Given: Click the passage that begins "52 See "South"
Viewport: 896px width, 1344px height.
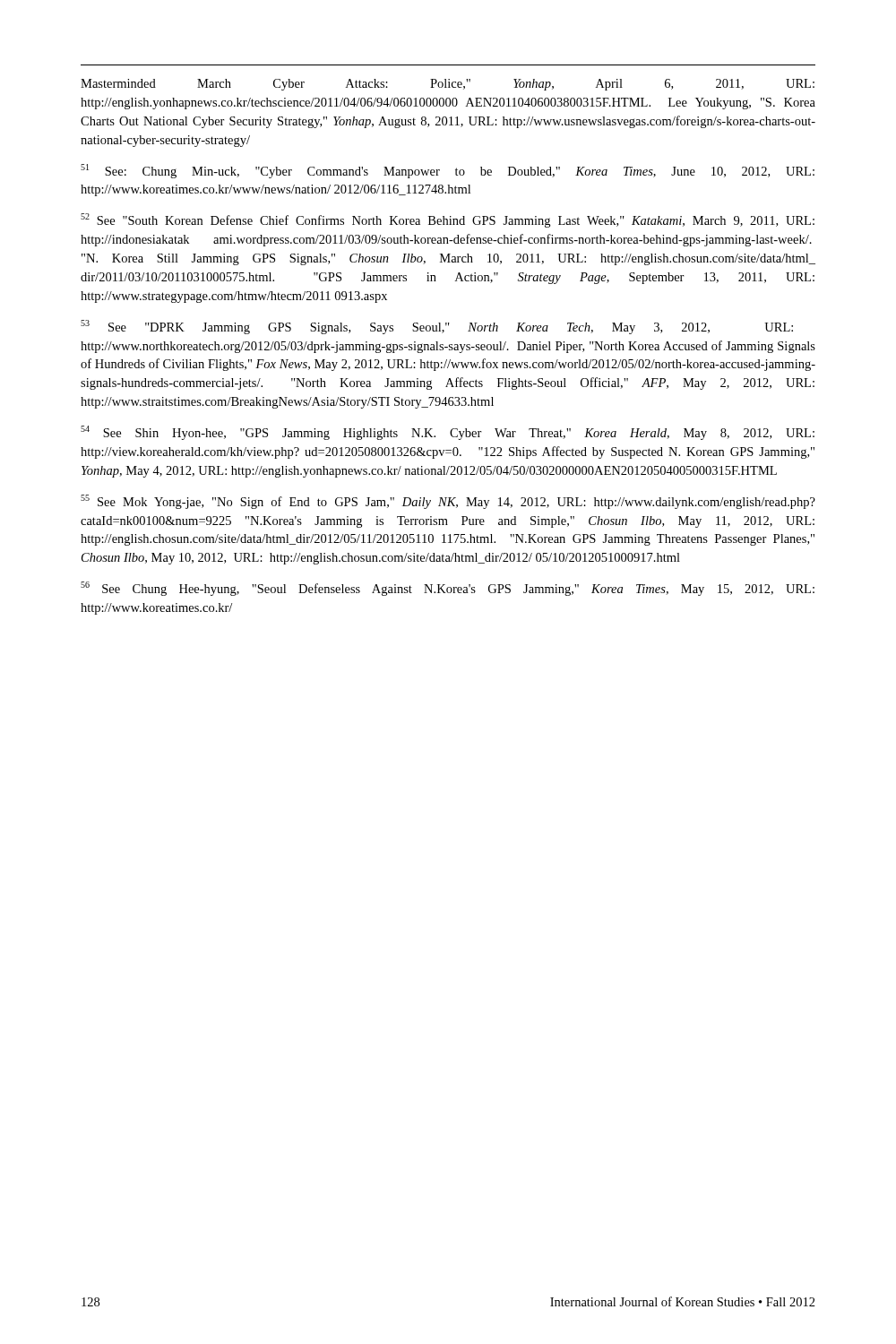Looking at the screenshot, I should (x=448, y=257).
